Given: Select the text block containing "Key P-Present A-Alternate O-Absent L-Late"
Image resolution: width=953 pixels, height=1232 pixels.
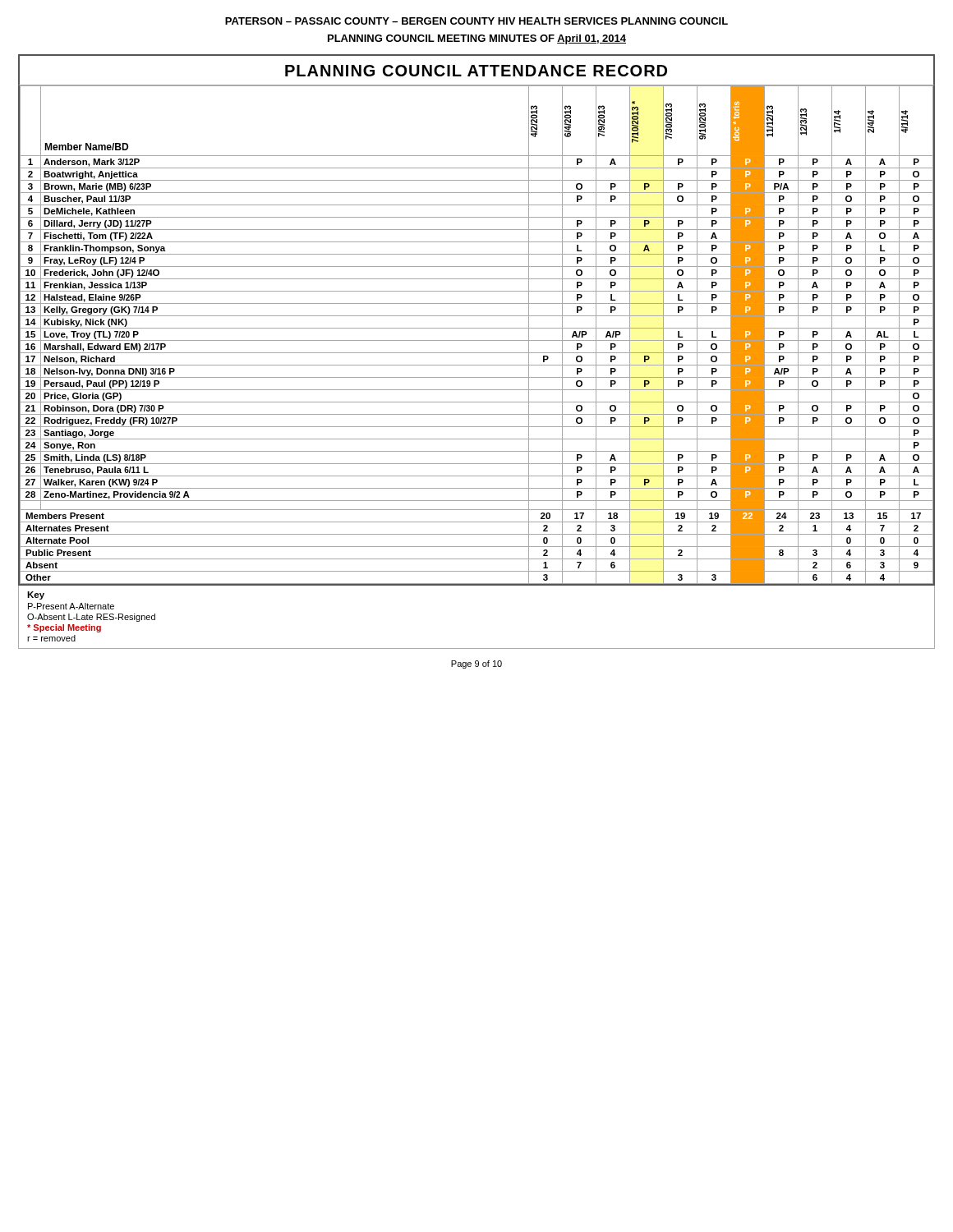Looking at the screenshot, I should click(x=36, y=595).
